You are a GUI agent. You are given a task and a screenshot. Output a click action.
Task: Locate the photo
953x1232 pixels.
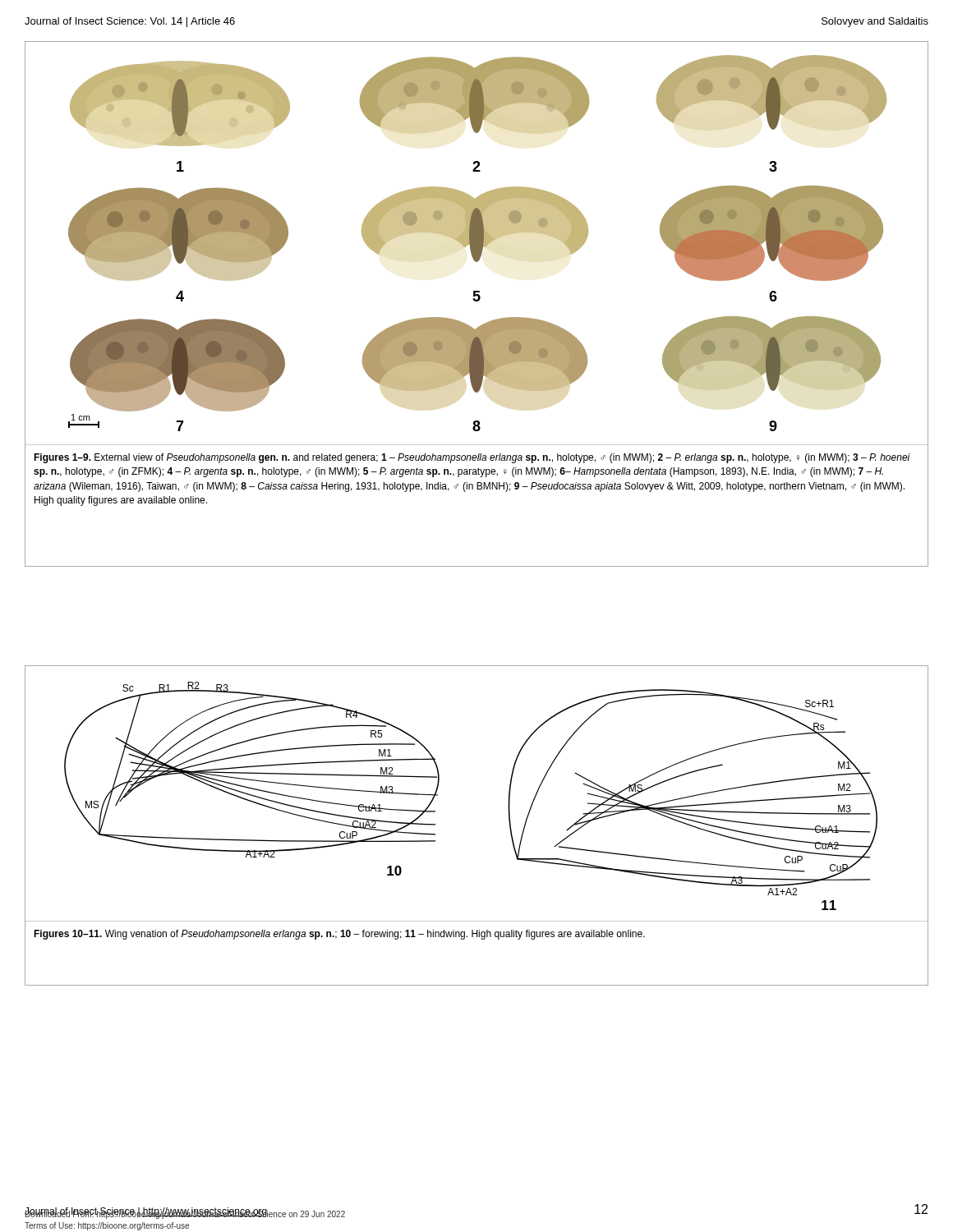tap(476, 304)
